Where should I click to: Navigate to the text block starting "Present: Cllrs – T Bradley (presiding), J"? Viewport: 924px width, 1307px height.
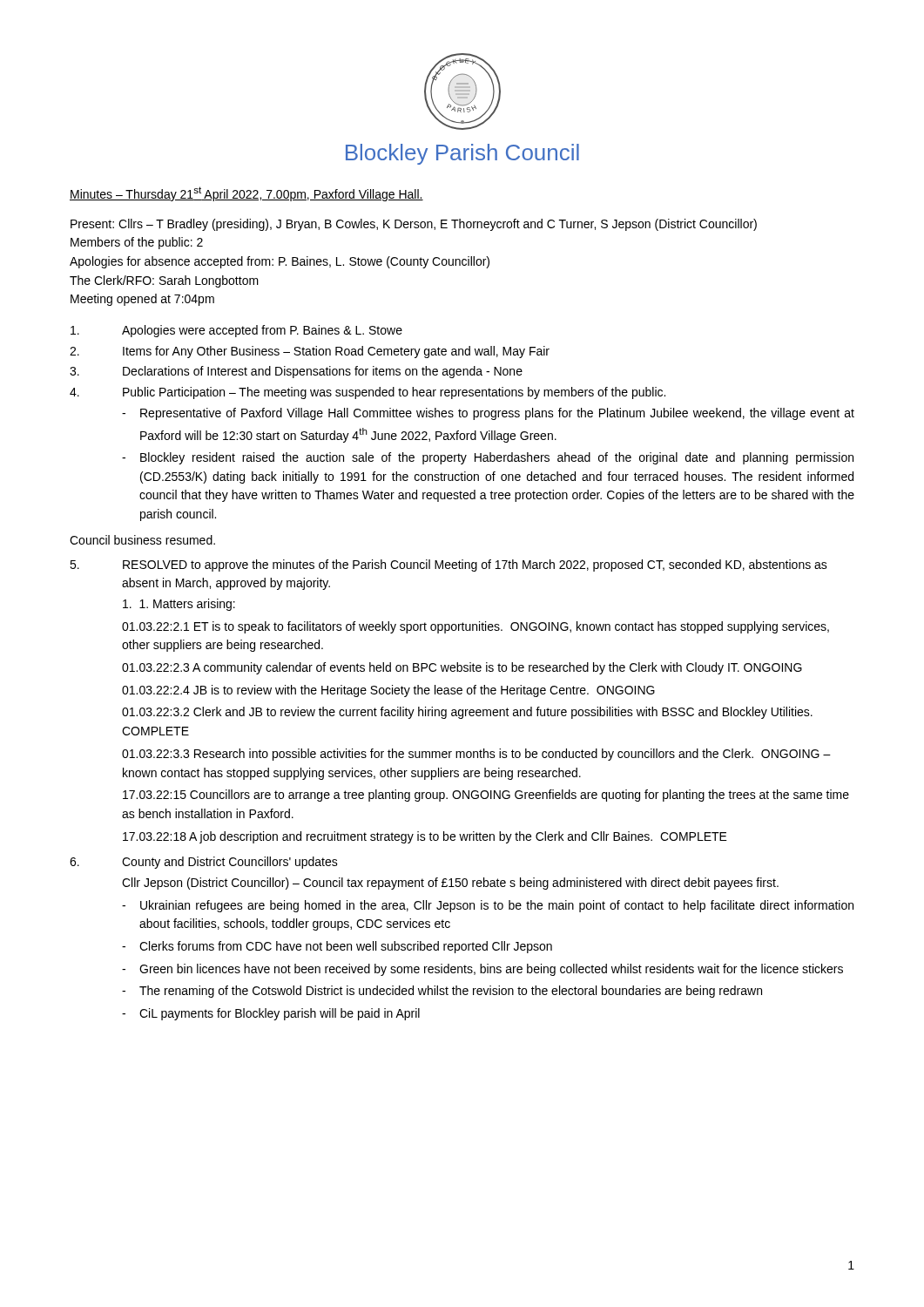click(x=414, y=261)
